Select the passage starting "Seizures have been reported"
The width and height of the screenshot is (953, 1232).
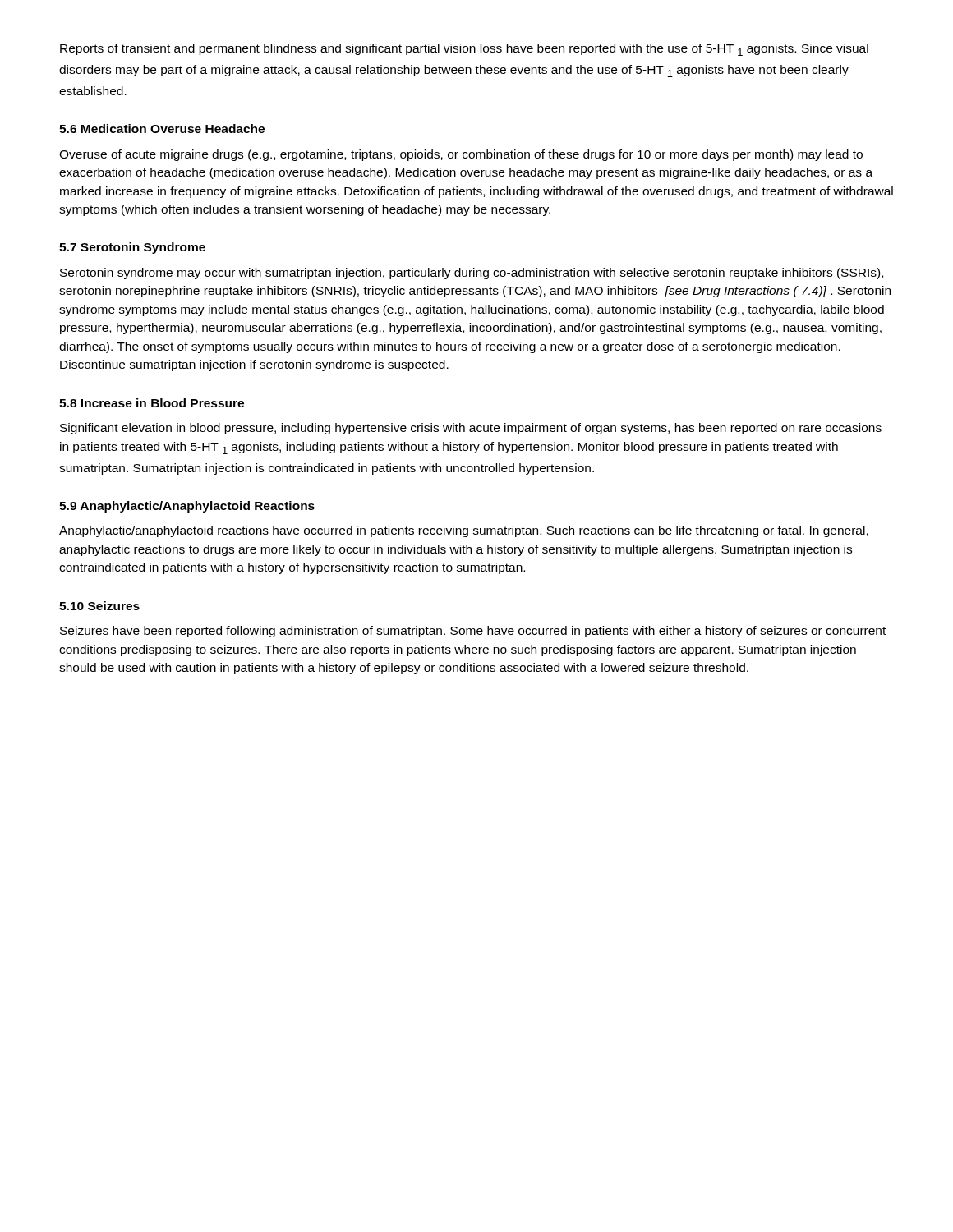(473, 649)
